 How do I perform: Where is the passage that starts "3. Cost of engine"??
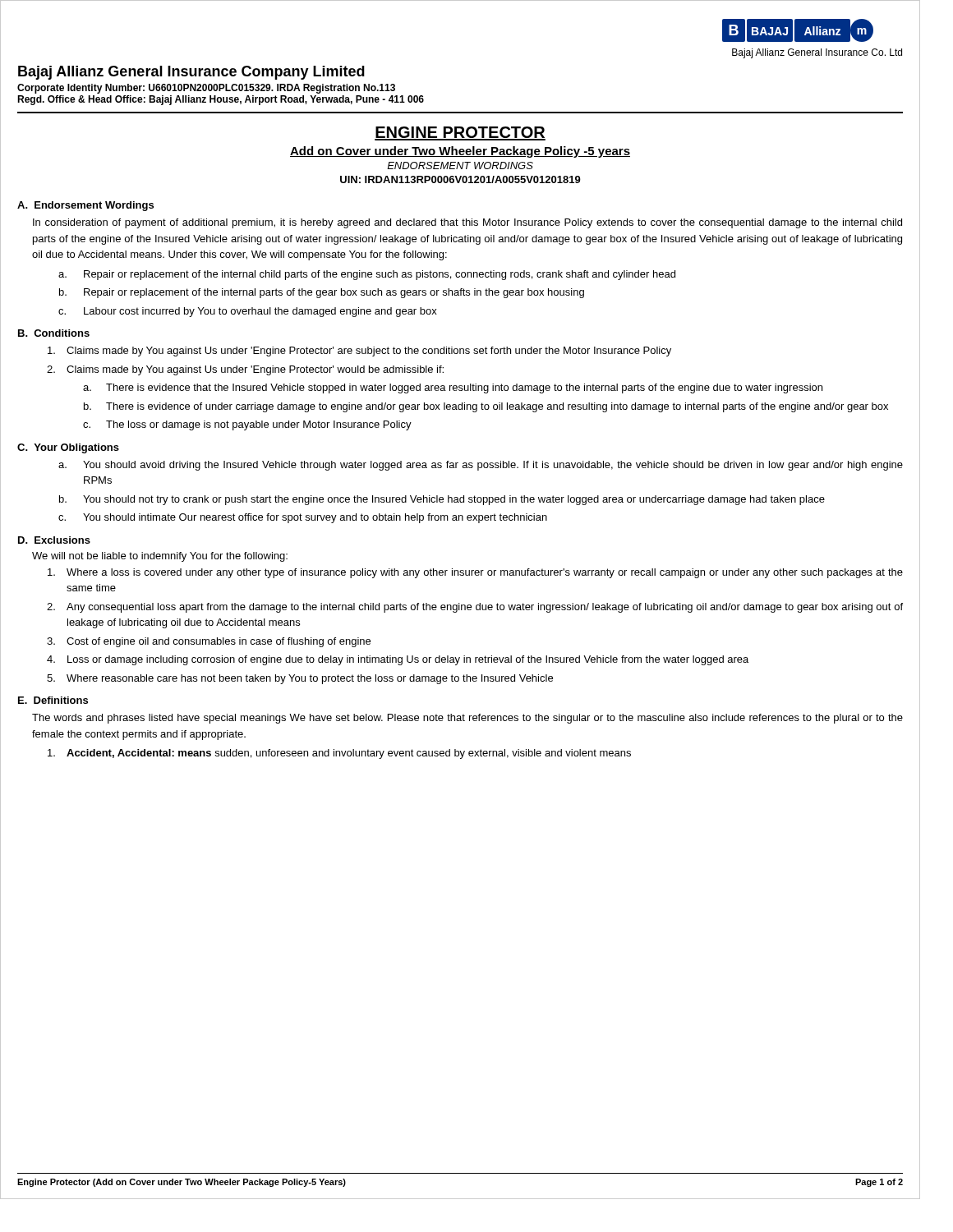209,642
